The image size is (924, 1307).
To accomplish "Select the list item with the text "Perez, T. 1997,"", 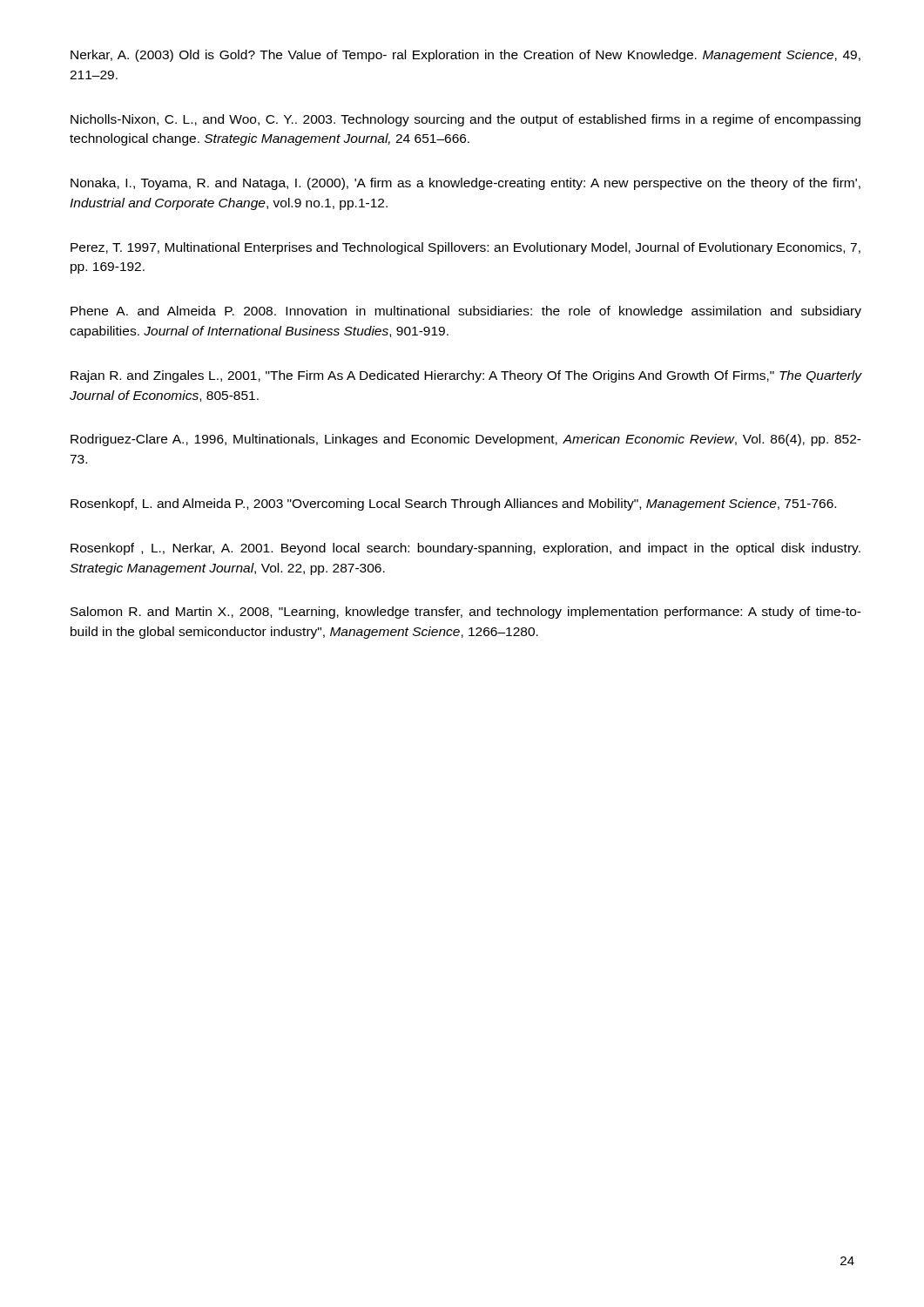I will pyautogui.click(x=465, y=257).
